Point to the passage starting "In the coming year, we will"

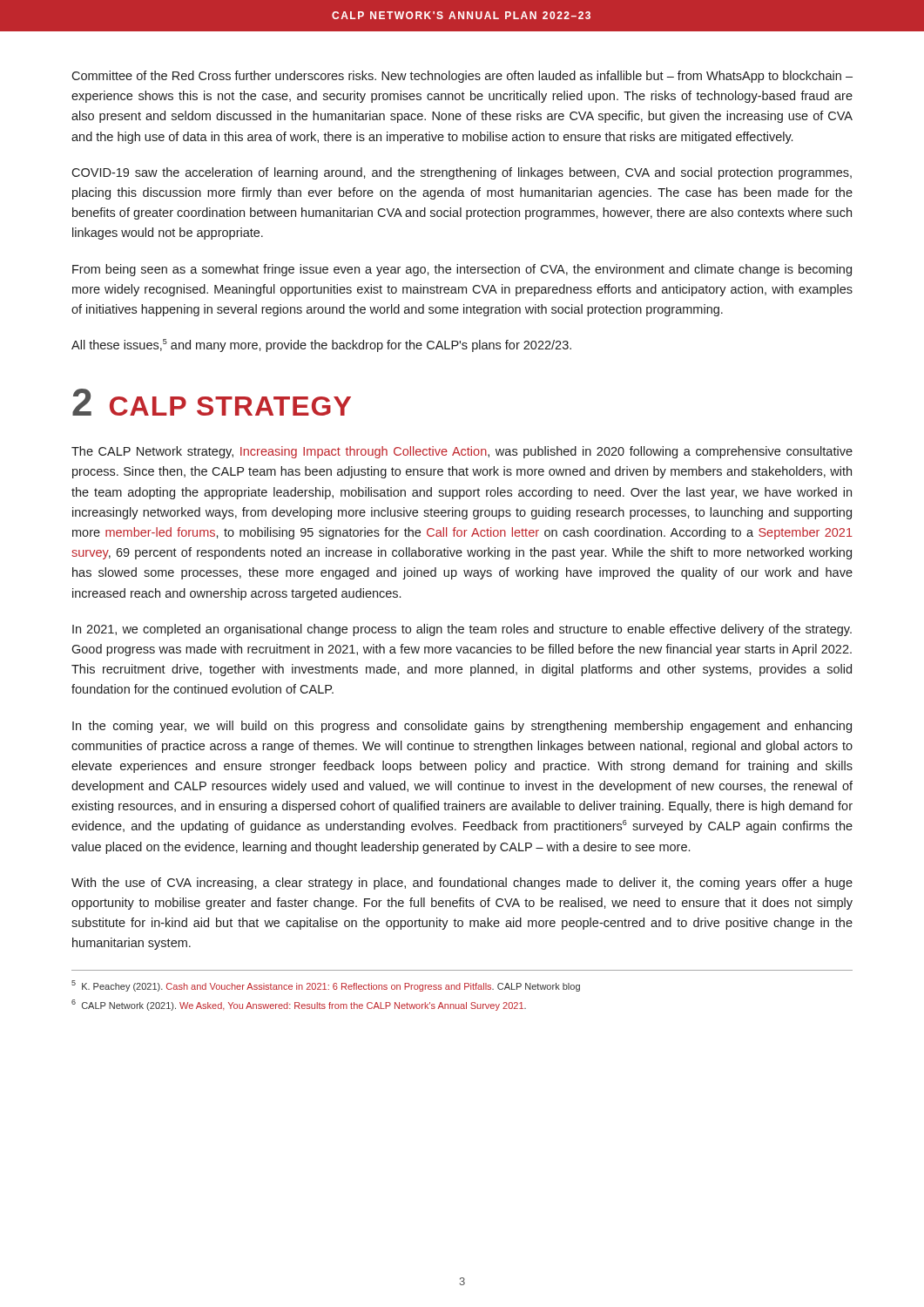click(462, 787)
